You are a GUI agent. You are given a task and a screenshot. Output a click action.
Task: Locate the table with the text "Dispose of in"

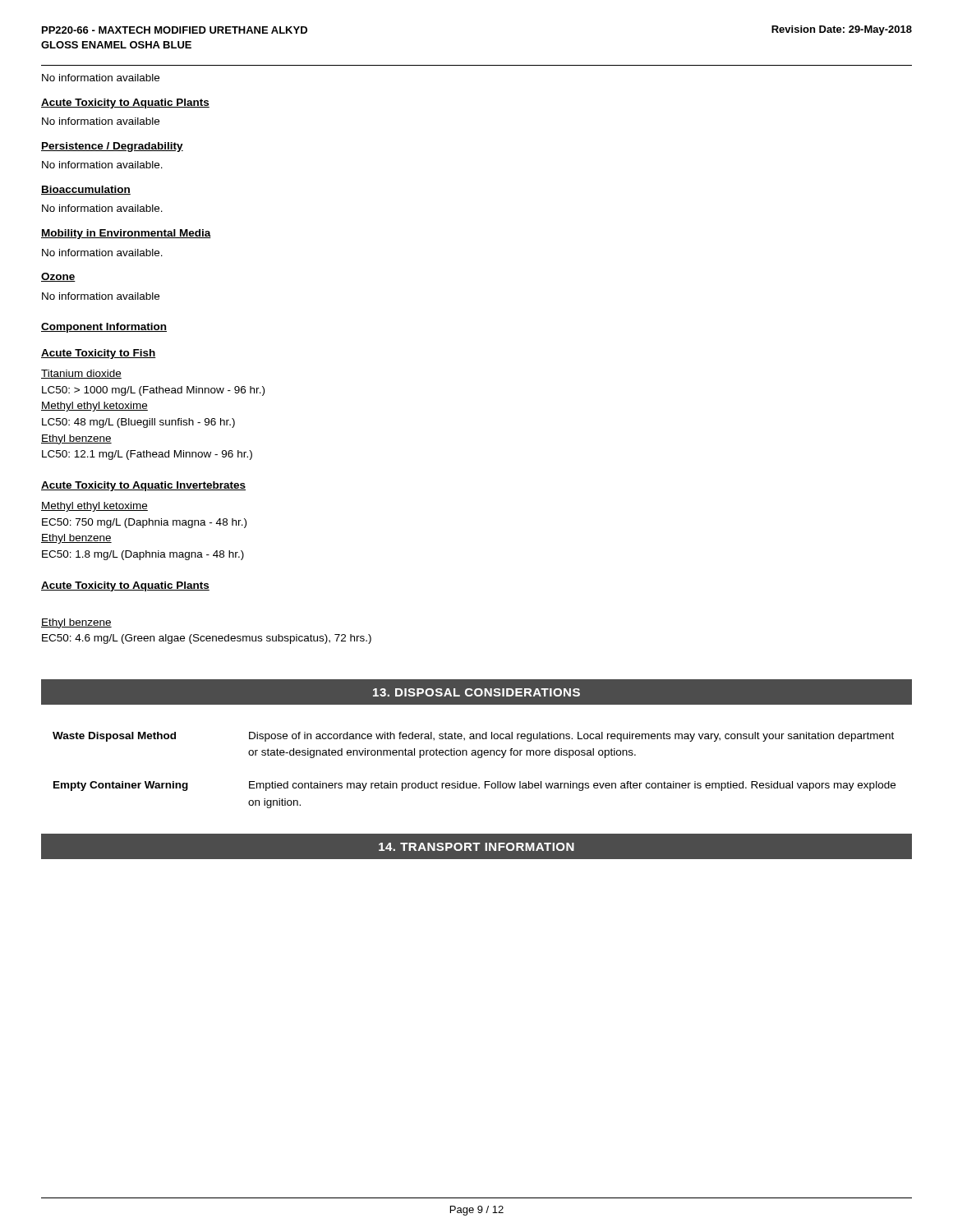pyautogui.click(x=476, y=769)
